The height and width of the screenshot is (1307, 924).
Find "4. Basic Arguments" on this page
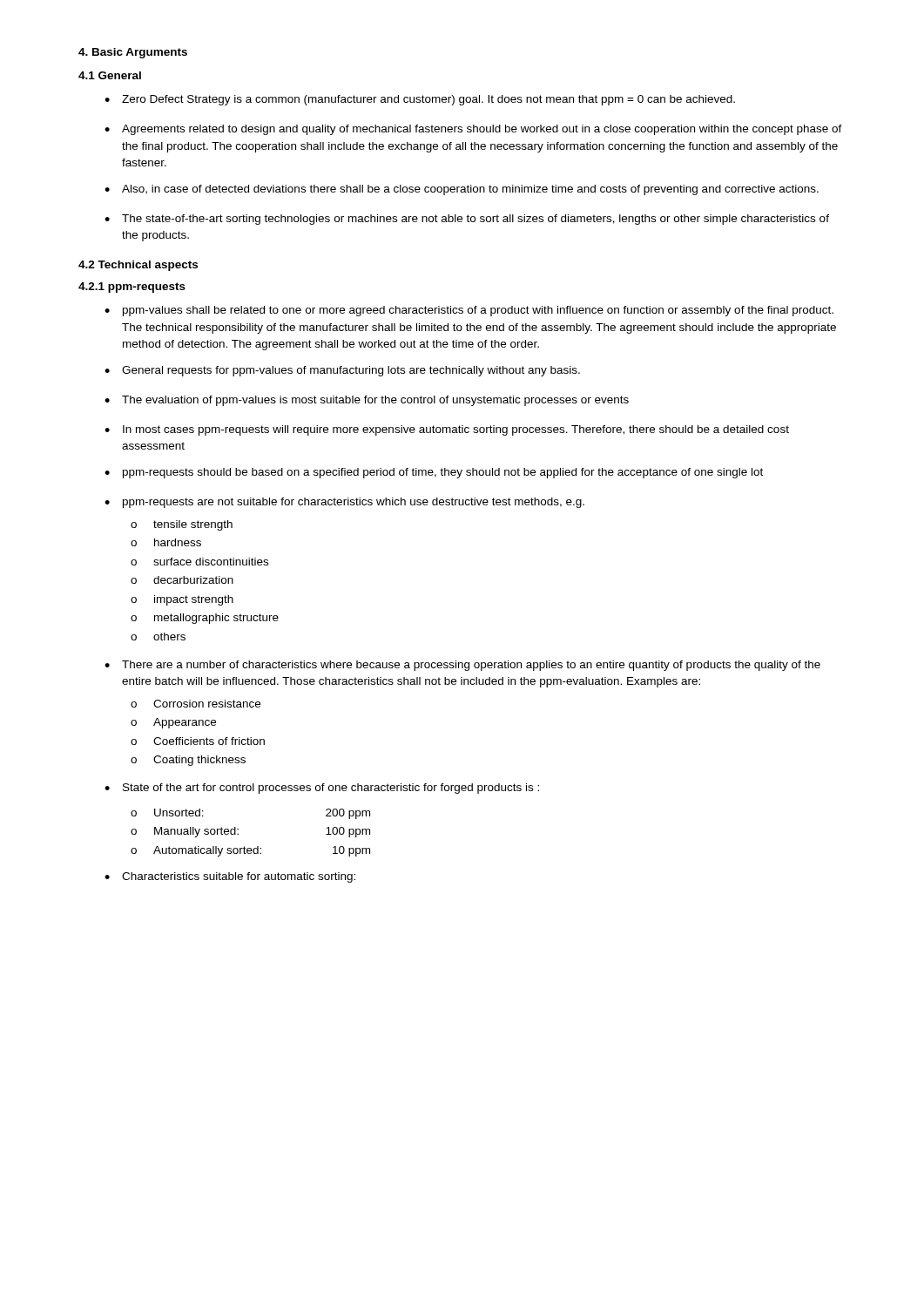133,52
